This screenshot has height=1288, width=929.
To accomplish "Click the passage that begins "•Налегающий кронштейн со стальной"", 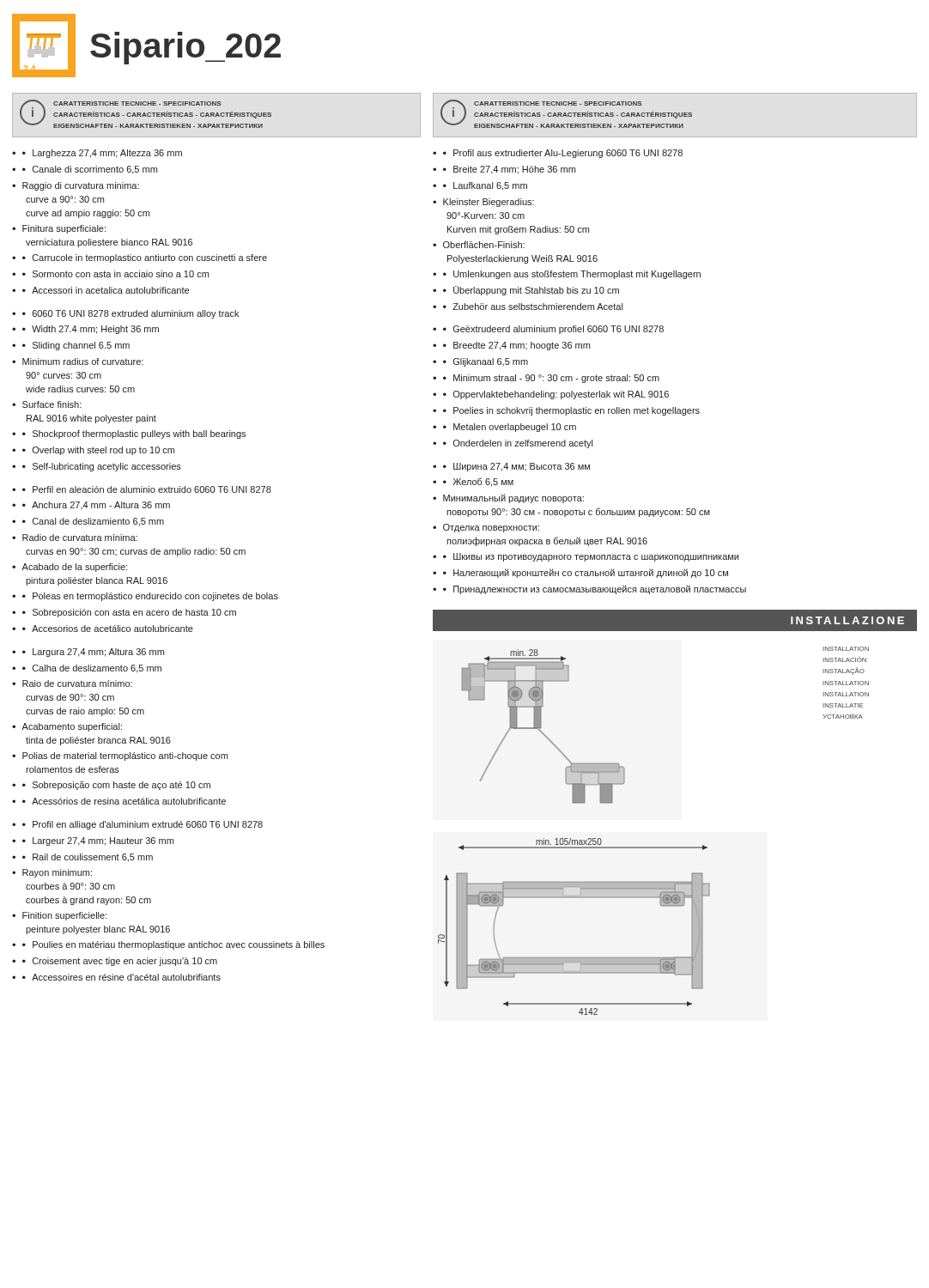I will (586, 573).
